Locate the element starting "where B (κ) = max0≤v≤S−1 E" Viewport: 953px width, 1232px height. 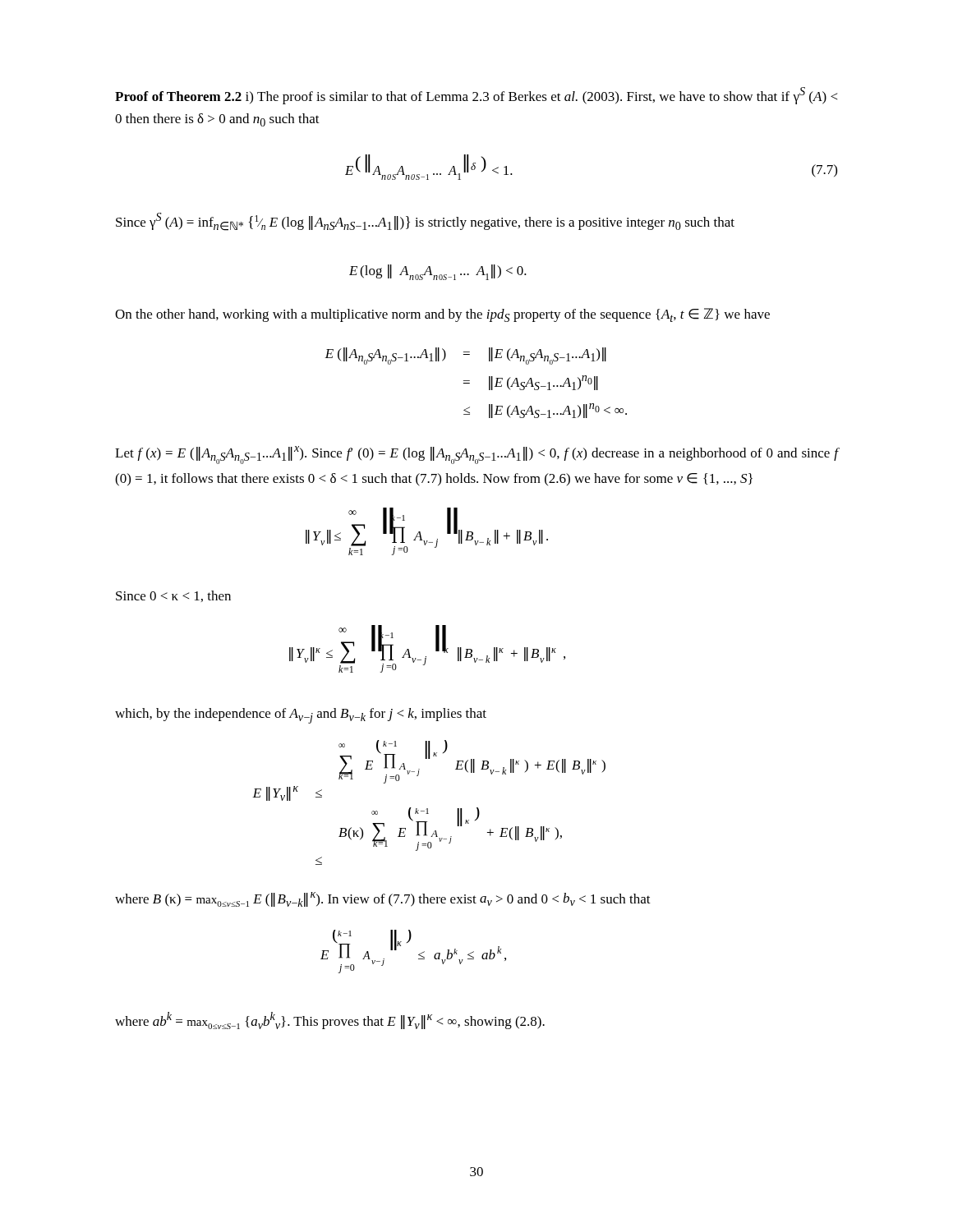[383, 898]
